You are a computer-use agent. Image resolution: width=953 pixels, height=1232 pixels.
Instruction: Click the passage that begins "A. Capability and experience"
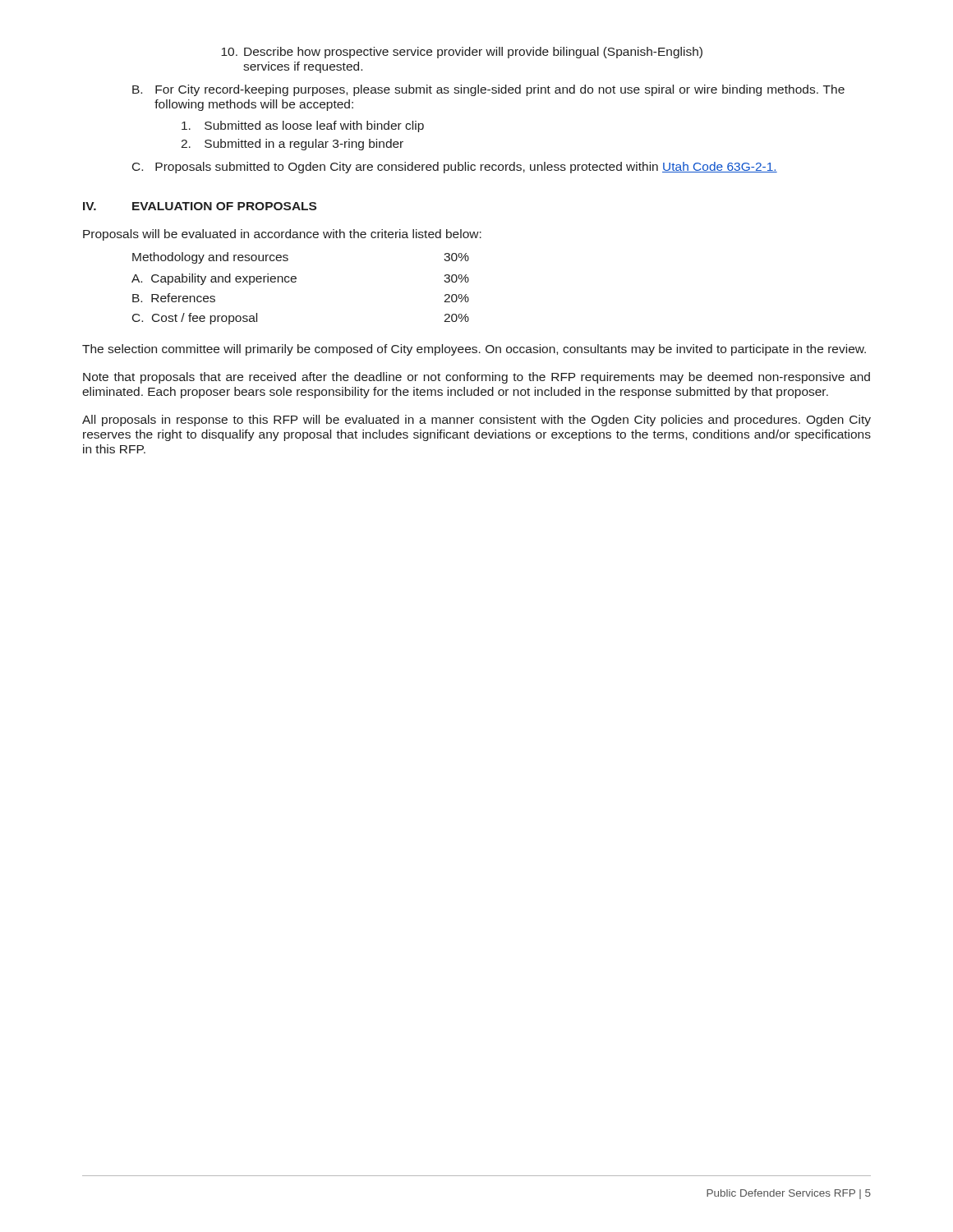coord(216,279)
